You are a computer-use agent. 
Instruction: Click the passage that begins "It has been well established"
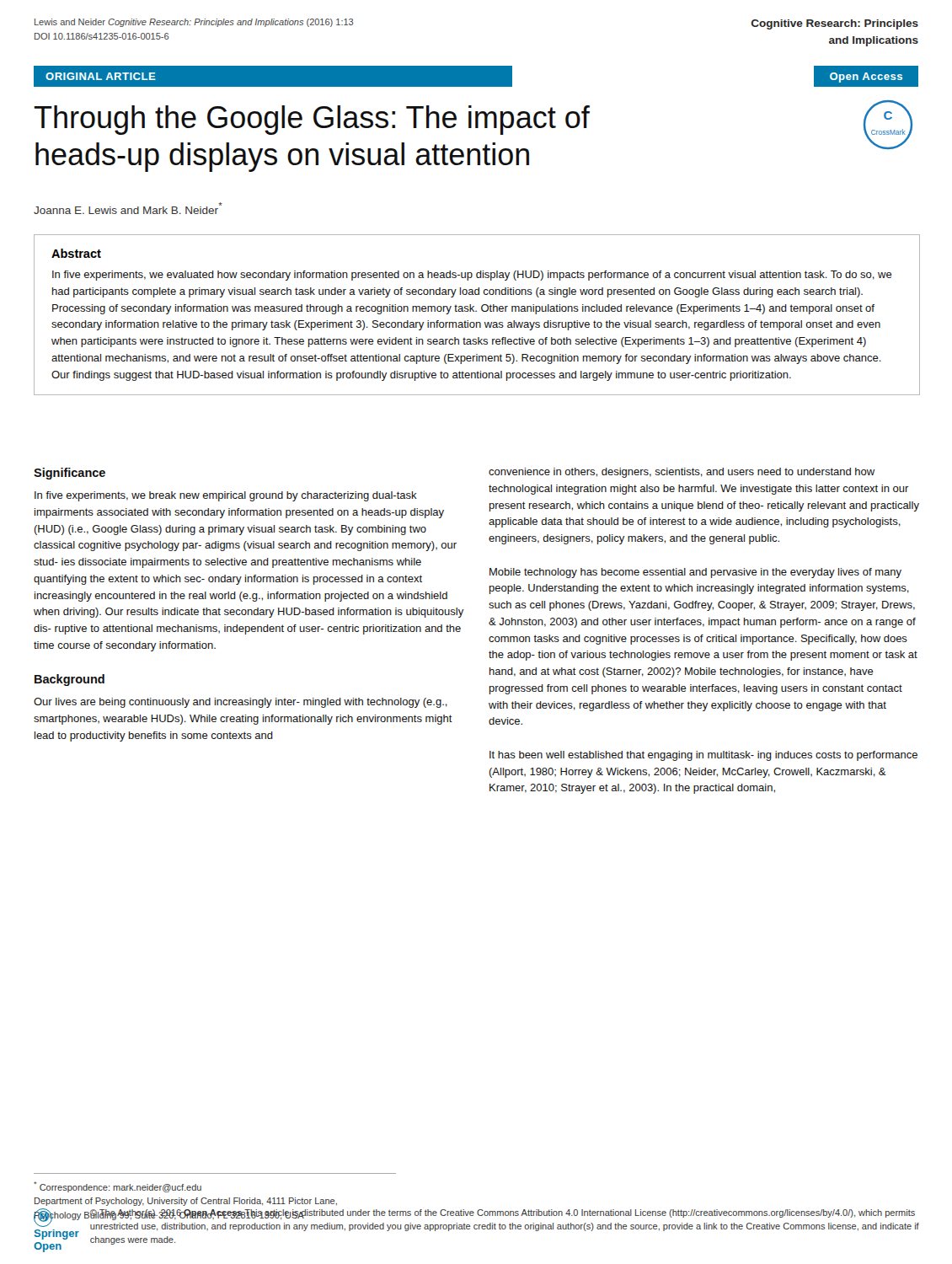click(x=703, y=771)
